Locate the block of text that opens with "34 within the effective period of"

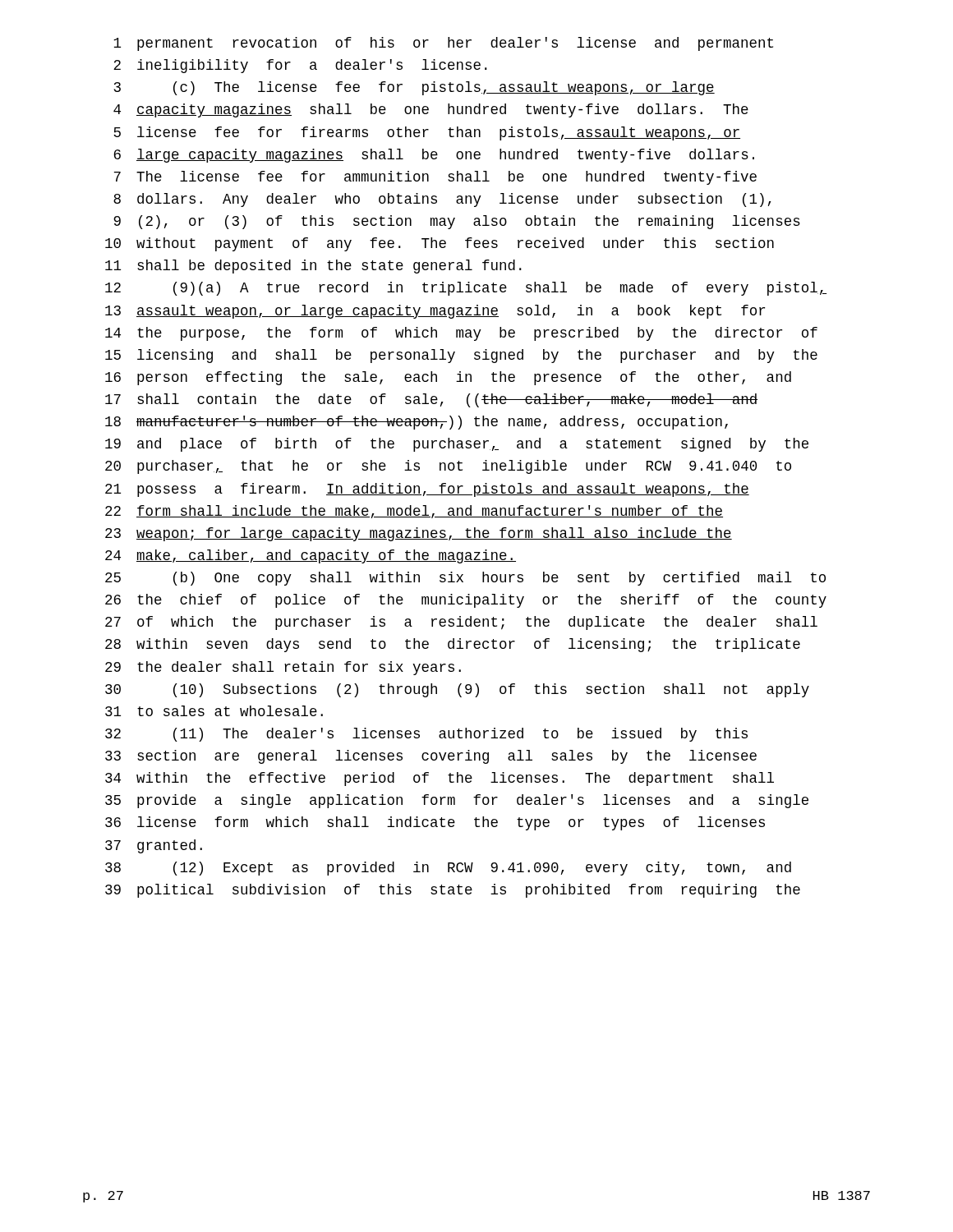485,779
